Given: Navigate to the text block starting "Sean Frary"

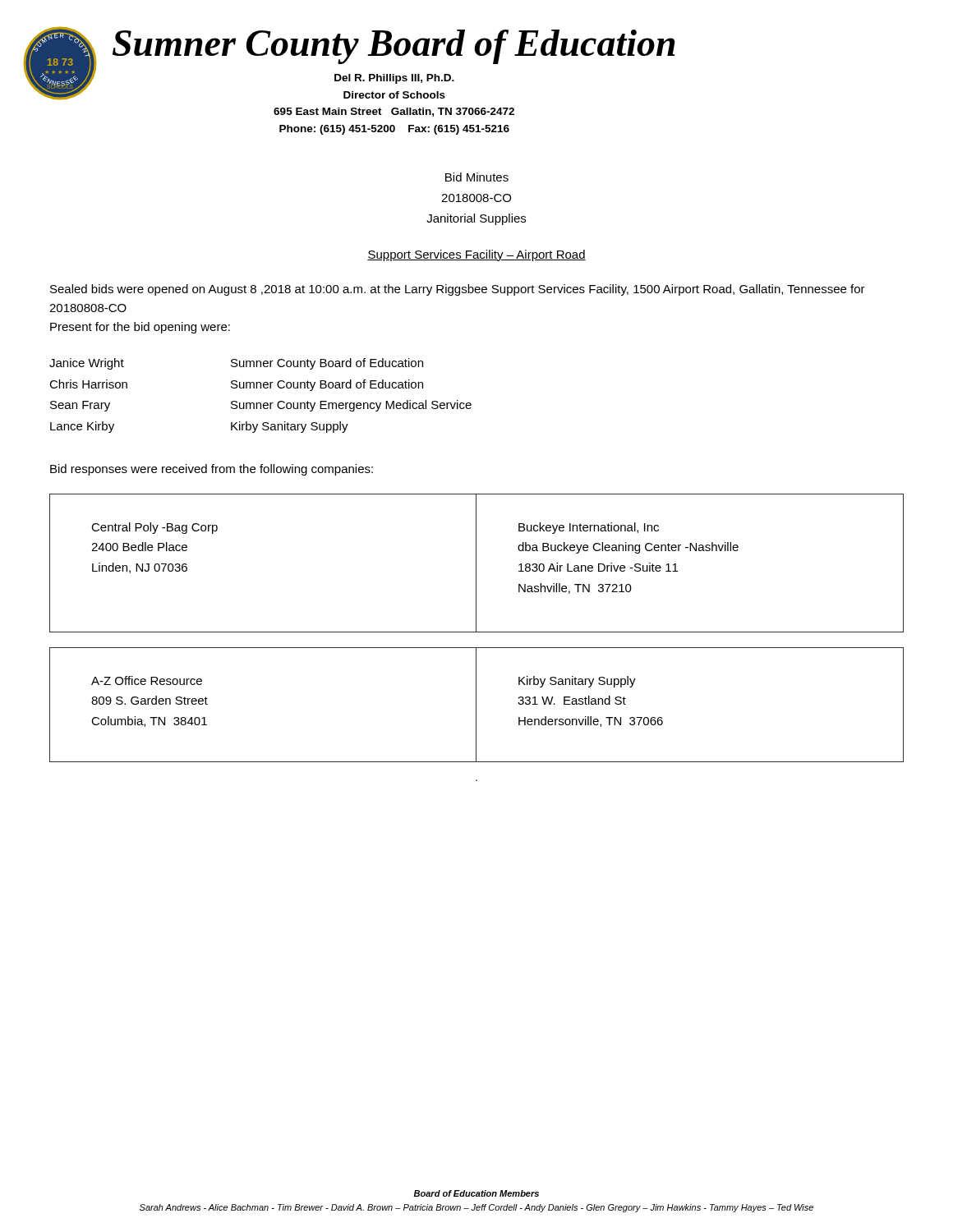Looking at the screenshot, I should coord(80,405).
